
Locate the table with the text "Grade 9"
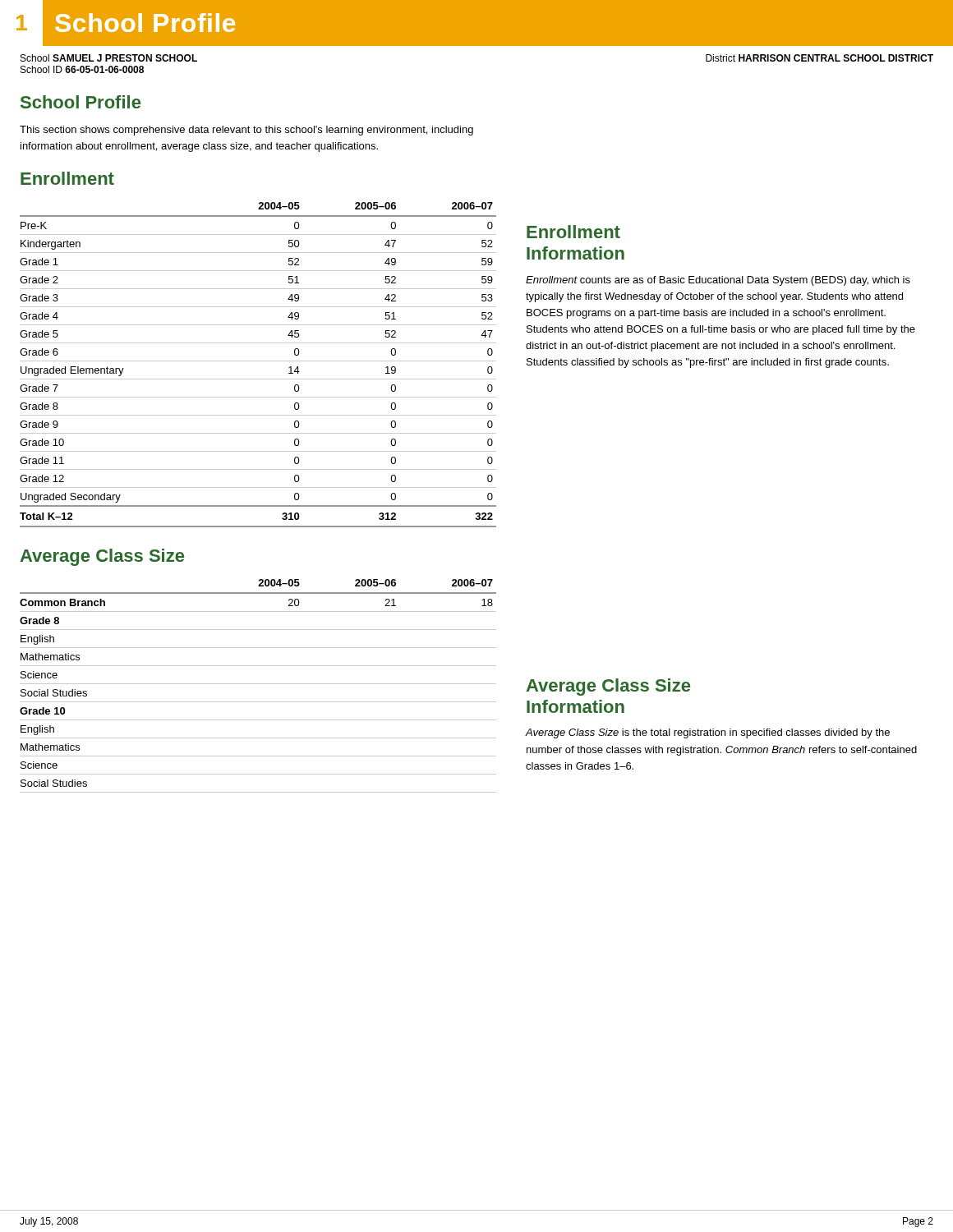pyautogui.click(x=258, y=362)
